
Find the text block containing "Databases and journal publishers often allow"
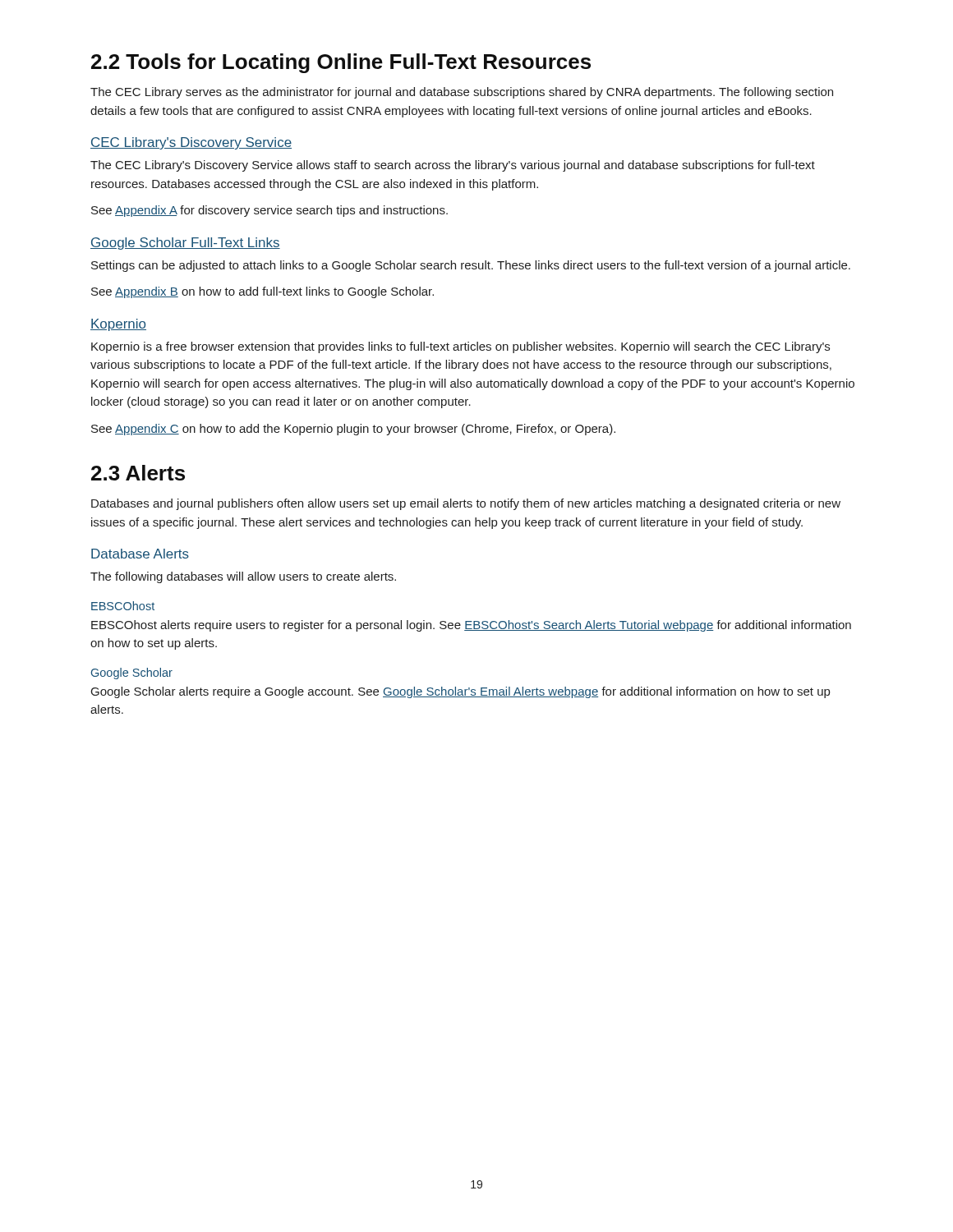point(465,512)
